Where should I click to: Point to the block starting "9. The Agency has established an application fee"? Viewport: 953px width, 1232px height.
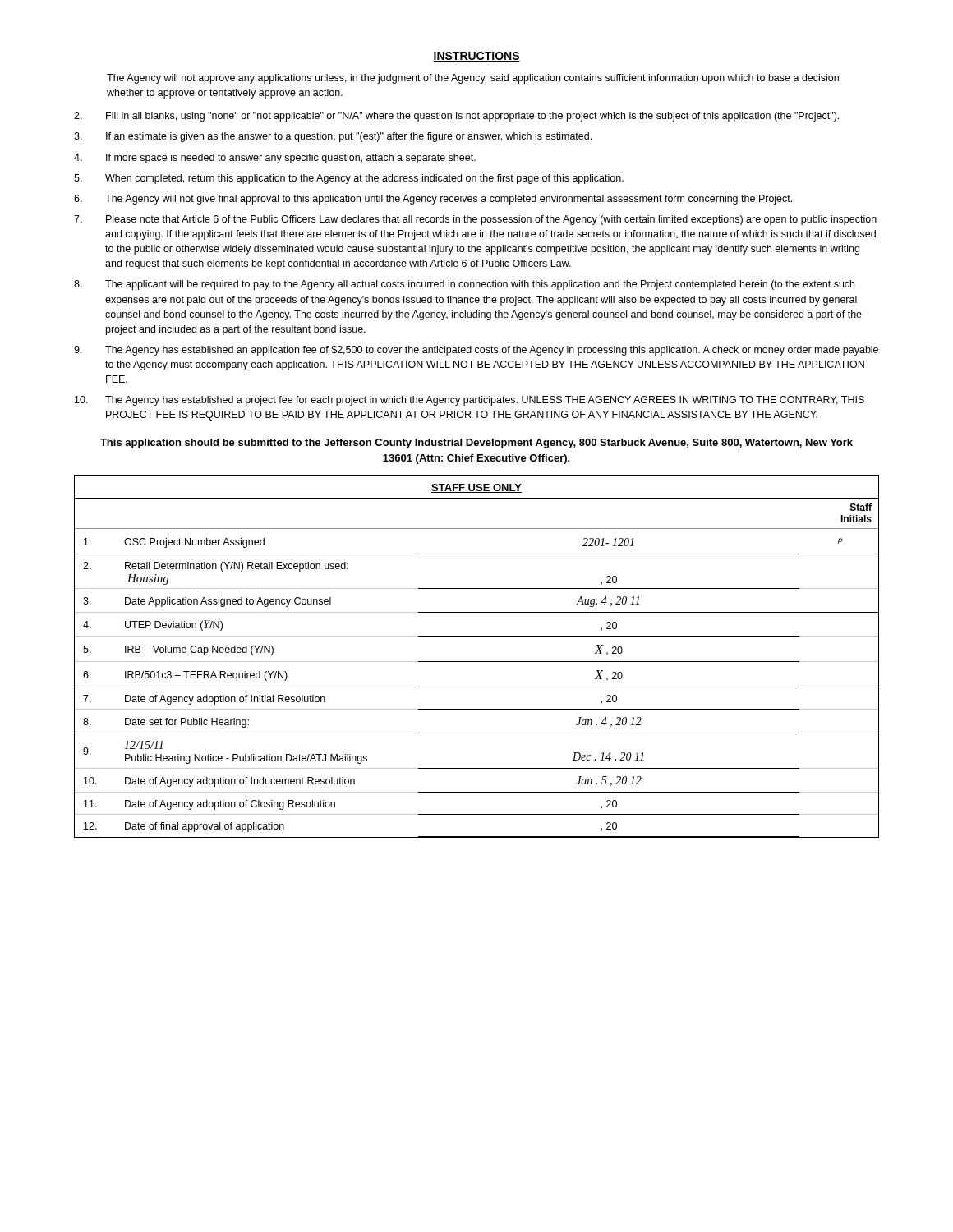(x=476, y=365)
